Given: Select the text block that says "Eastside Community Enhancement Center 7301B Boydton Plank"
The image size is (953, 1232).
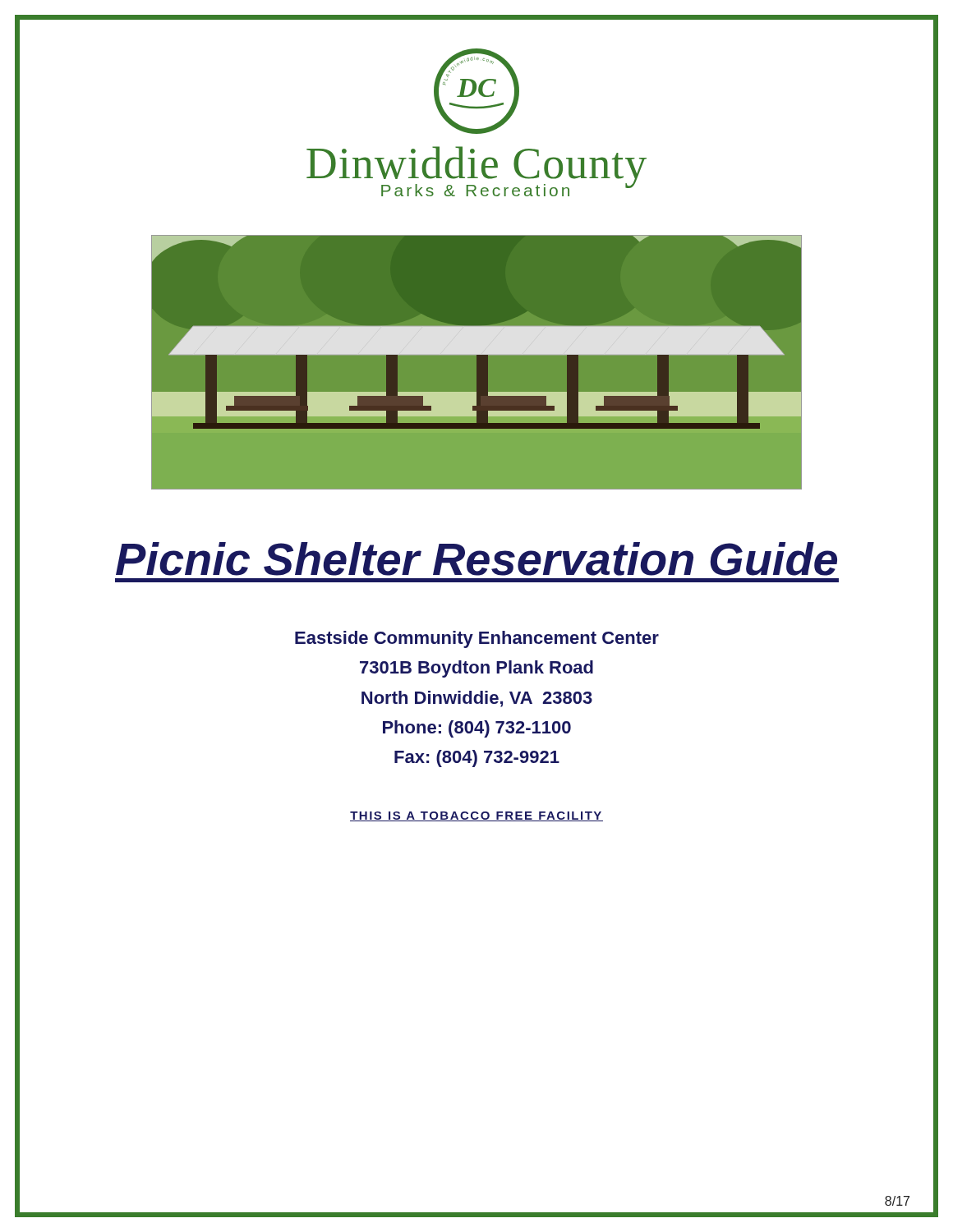Looking at the screenshot, I should [476, 697].
